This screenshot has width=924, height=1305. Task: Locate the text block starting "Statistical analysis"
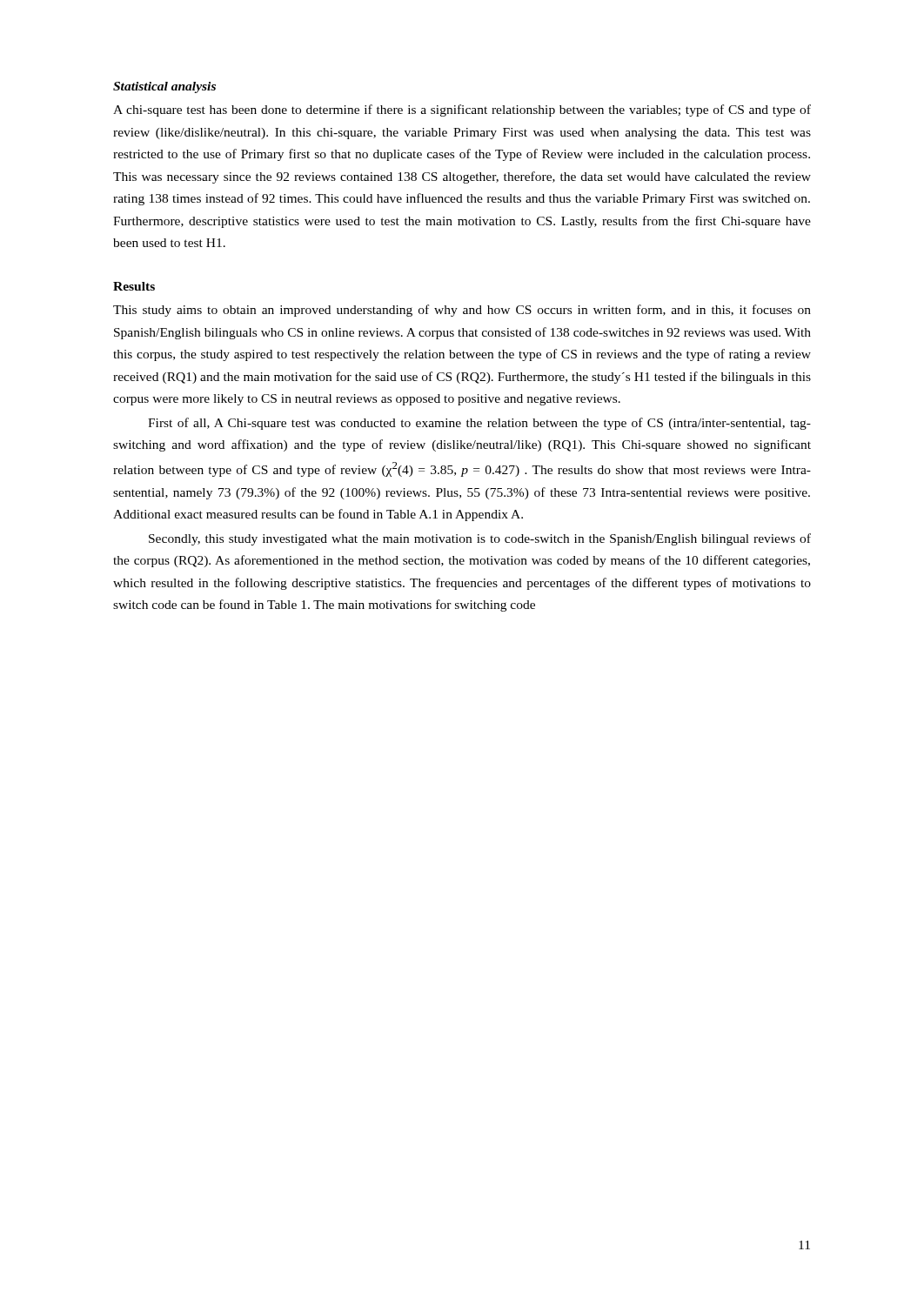[x=165, y=86]
